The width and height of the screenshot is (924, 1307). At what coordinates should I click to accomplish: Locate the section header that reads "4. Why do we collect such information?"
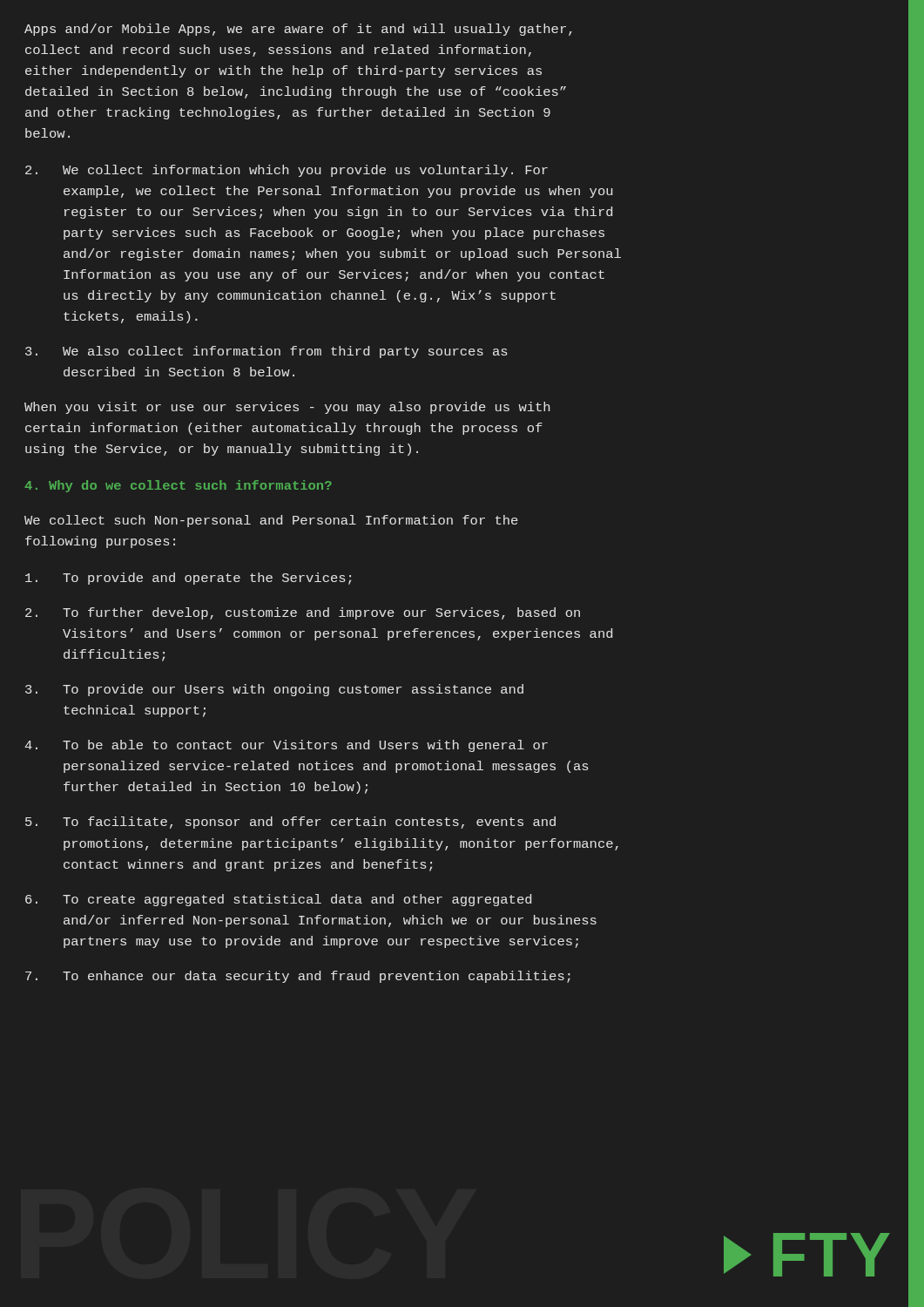click(x=178, y=486)
